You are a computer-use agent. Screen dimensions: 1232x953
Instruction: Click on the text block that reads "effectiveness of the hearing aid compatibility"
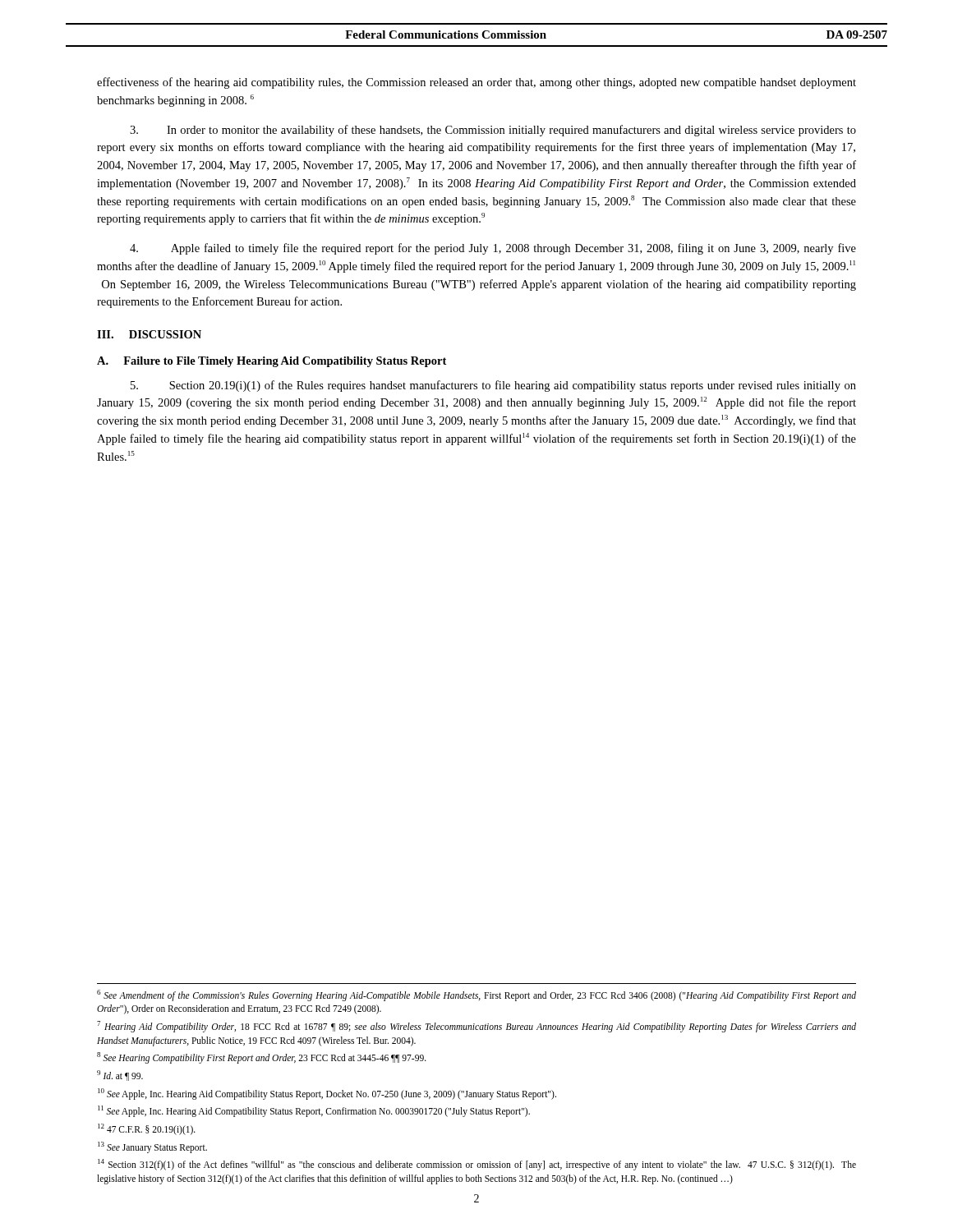coord(476,92)
